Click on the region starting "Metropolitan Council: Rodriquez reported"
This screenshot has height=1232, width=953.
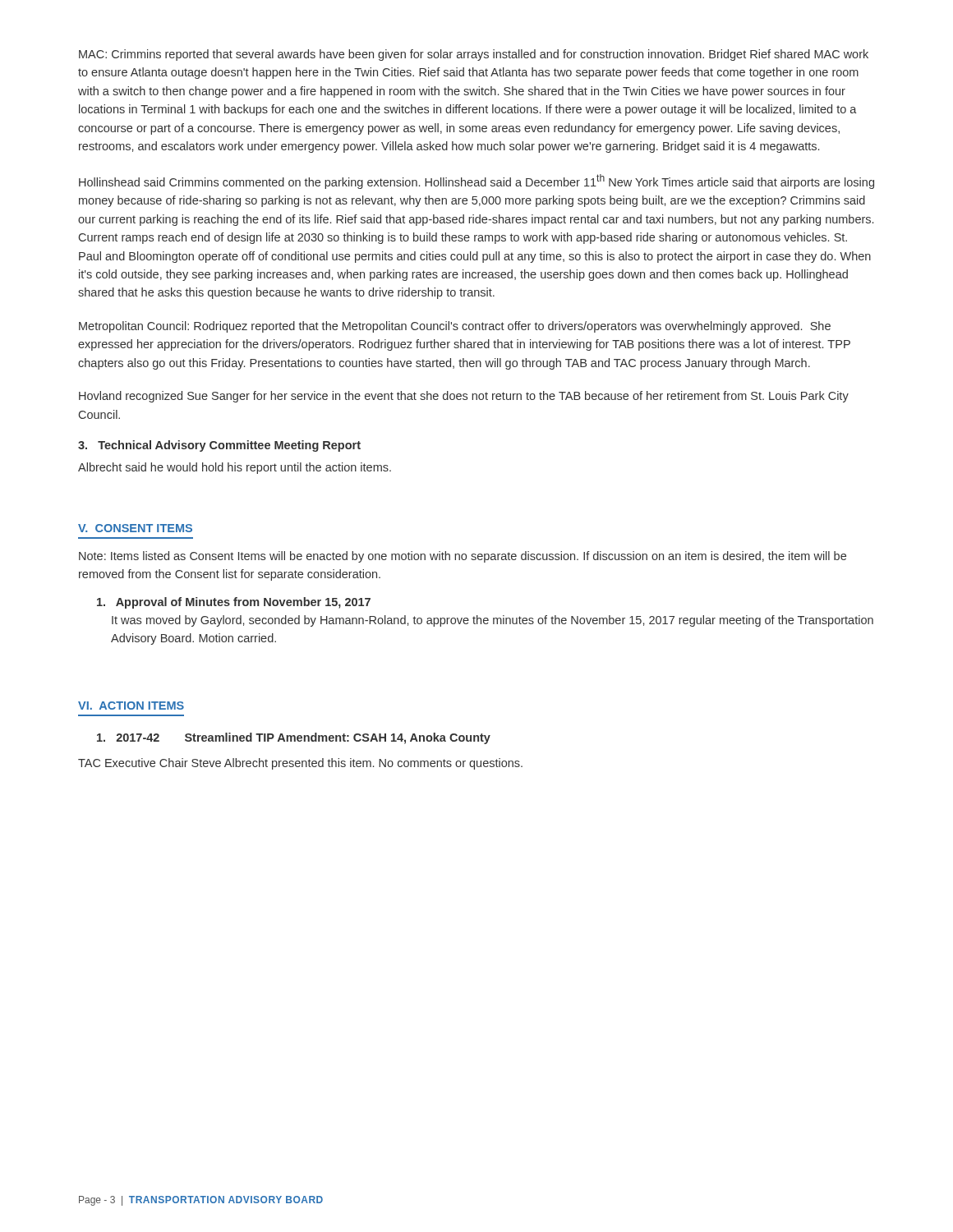point(464,344)
